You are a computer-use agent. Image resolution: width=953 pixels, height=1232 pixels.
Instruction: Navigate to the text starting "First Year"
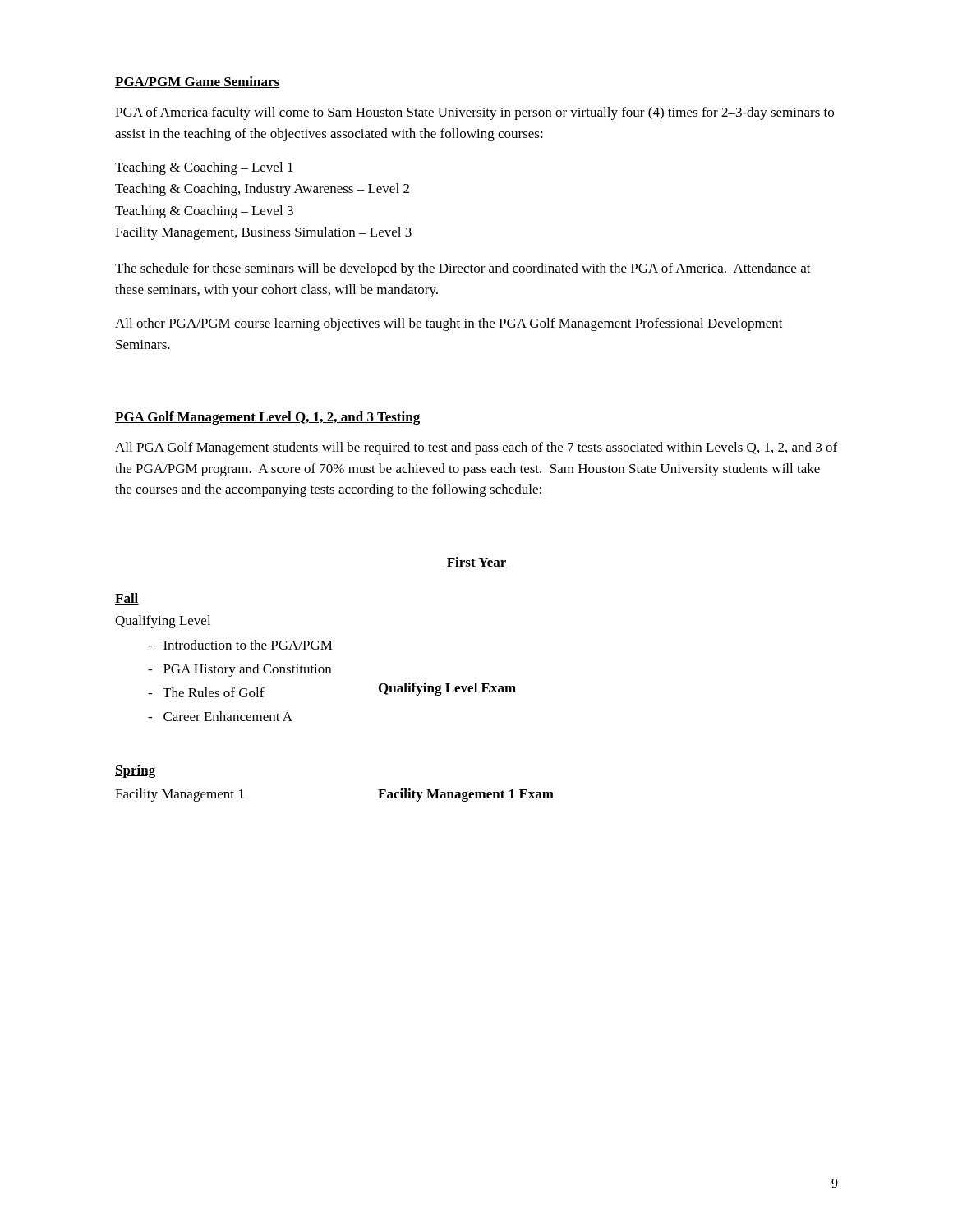476,562
